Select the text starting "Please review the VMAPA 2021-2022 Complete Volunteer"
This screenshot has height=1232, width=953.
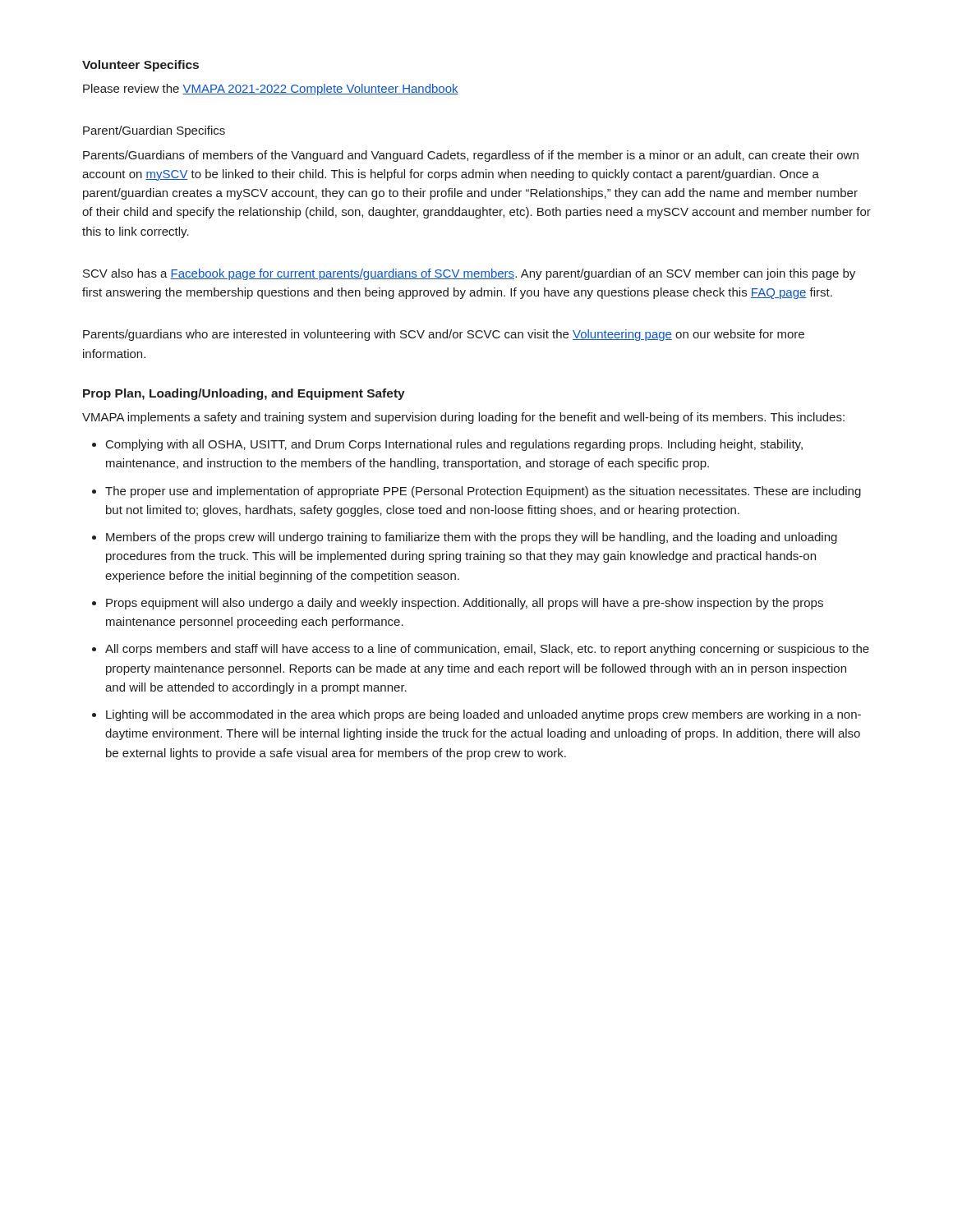270,88
